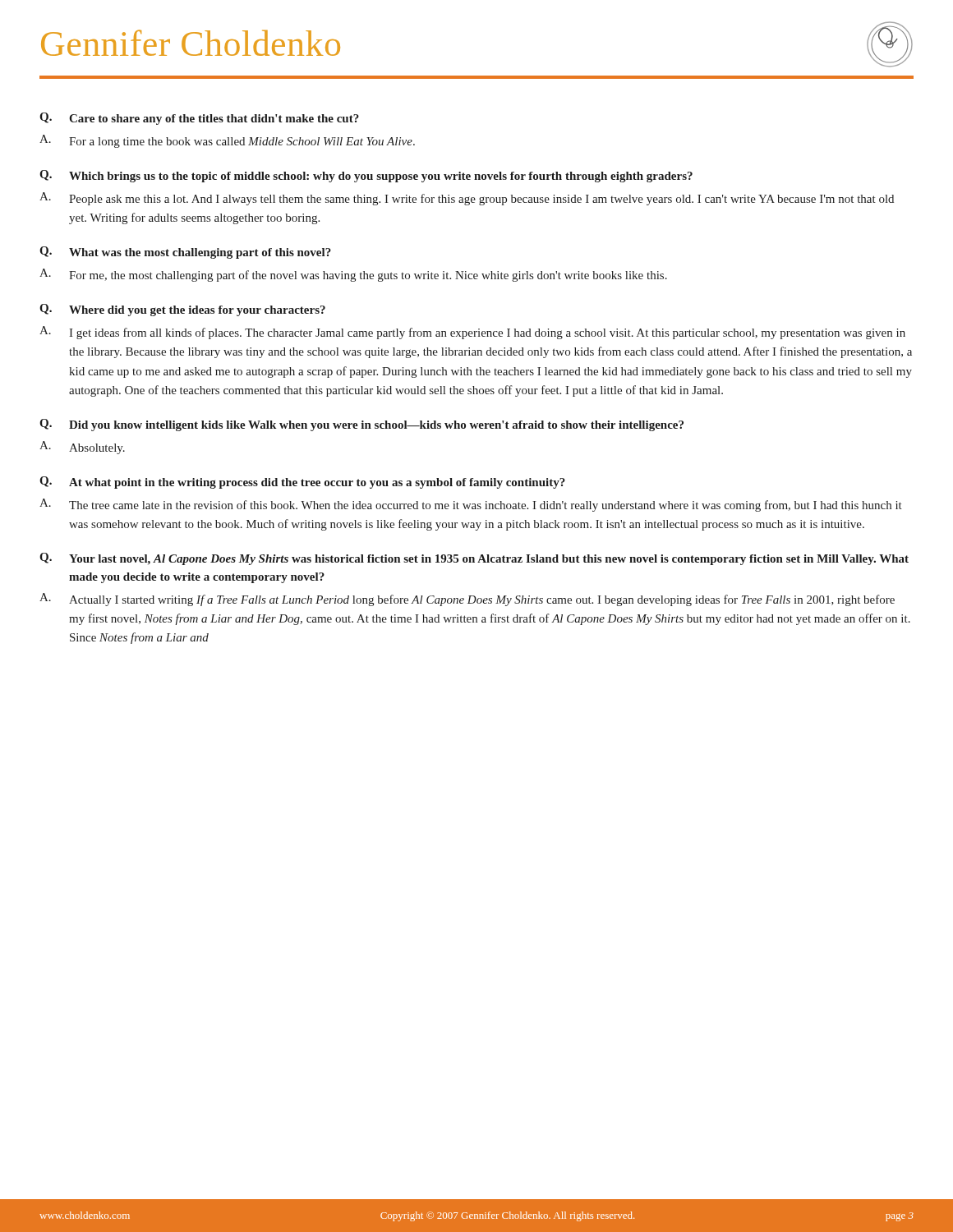Click where it says "A. Absolutely."
The height and width of the screenshot is (1232, 953).
click(82, 448)
